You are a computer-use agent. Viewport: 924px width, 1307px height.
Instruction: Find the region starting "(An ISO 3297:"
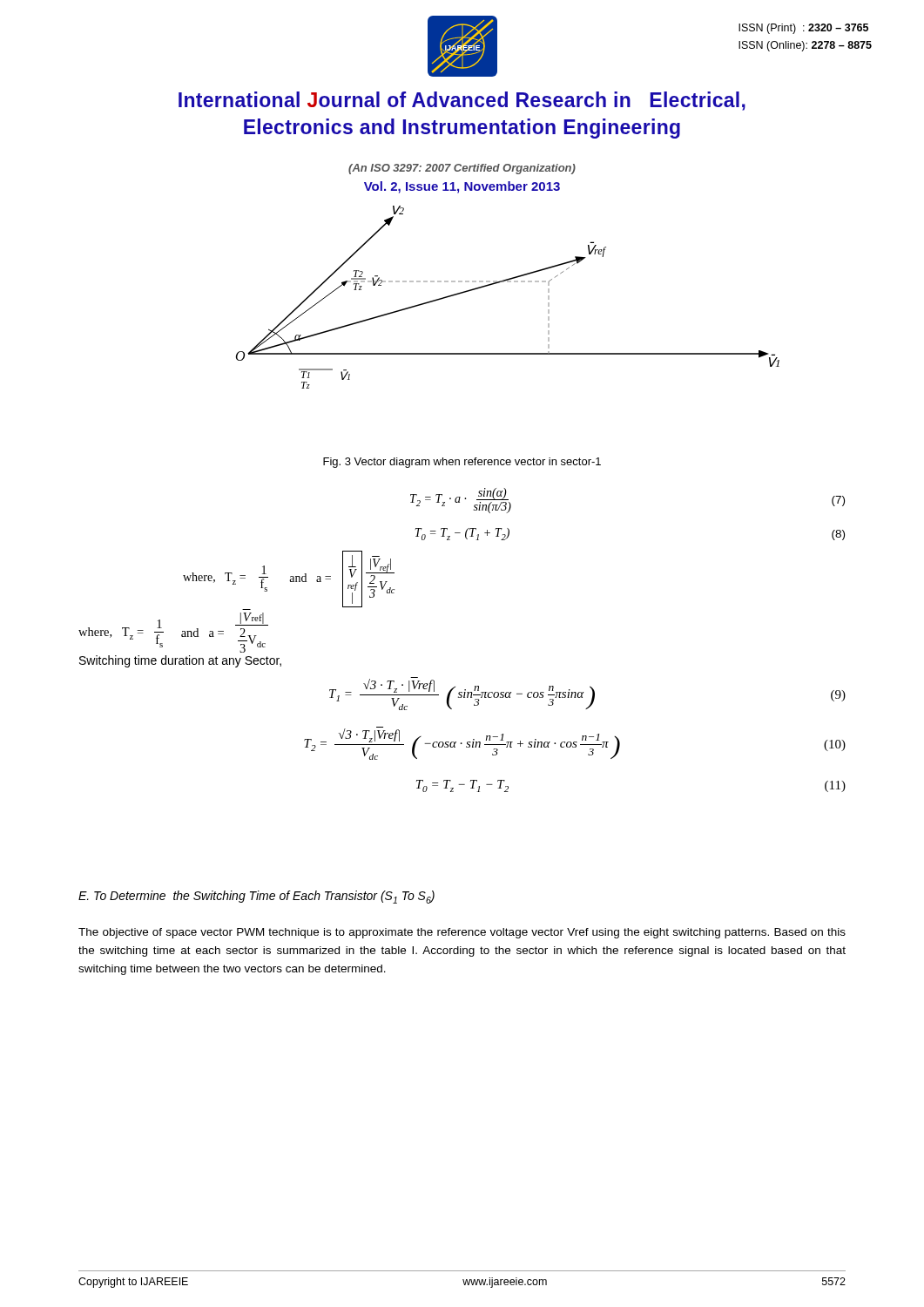click(x=462, y=168)
